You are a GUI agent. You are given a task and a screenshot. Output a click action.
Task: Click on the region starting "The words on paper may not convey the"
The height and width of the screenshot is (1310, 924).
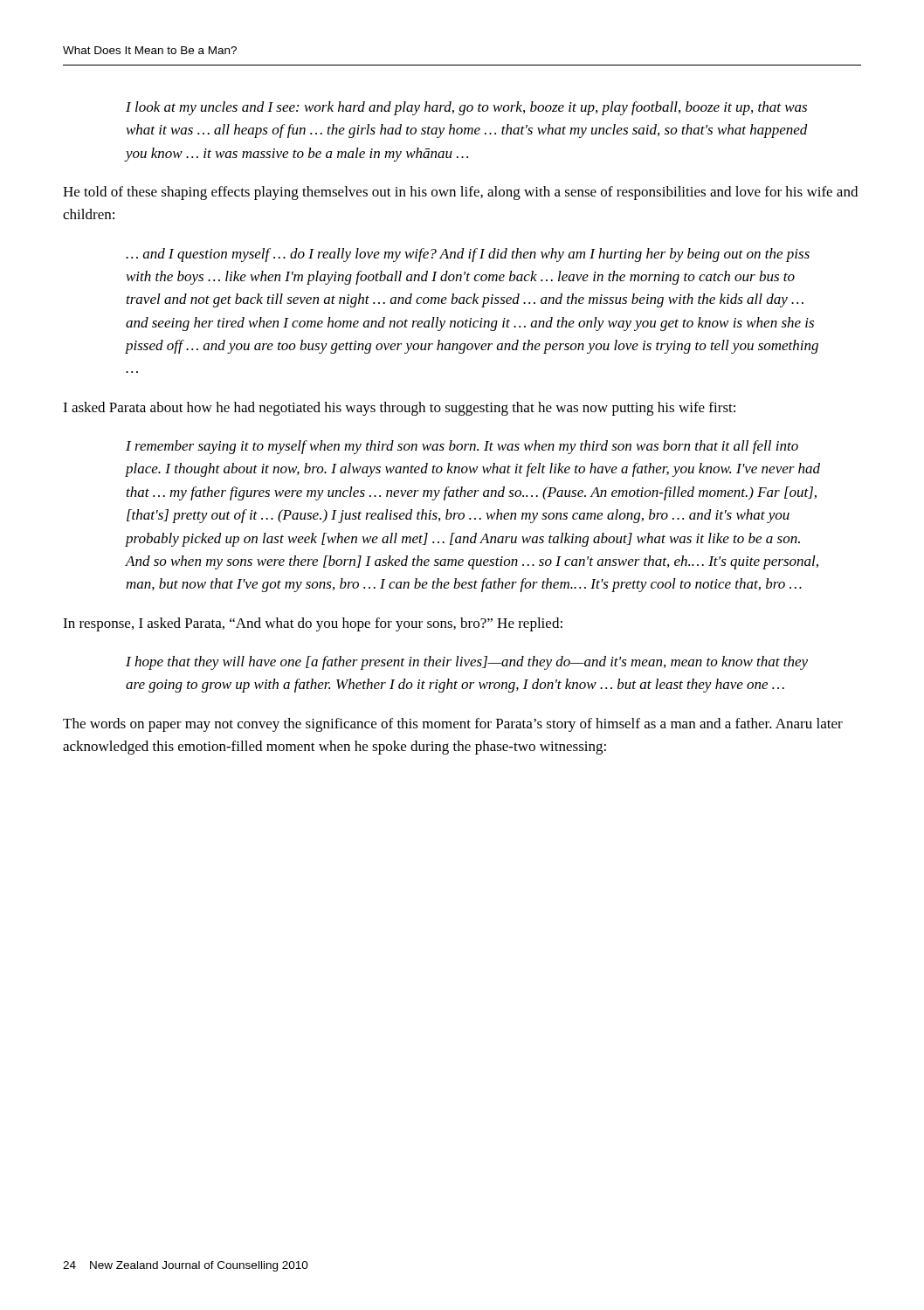point(453,735)
